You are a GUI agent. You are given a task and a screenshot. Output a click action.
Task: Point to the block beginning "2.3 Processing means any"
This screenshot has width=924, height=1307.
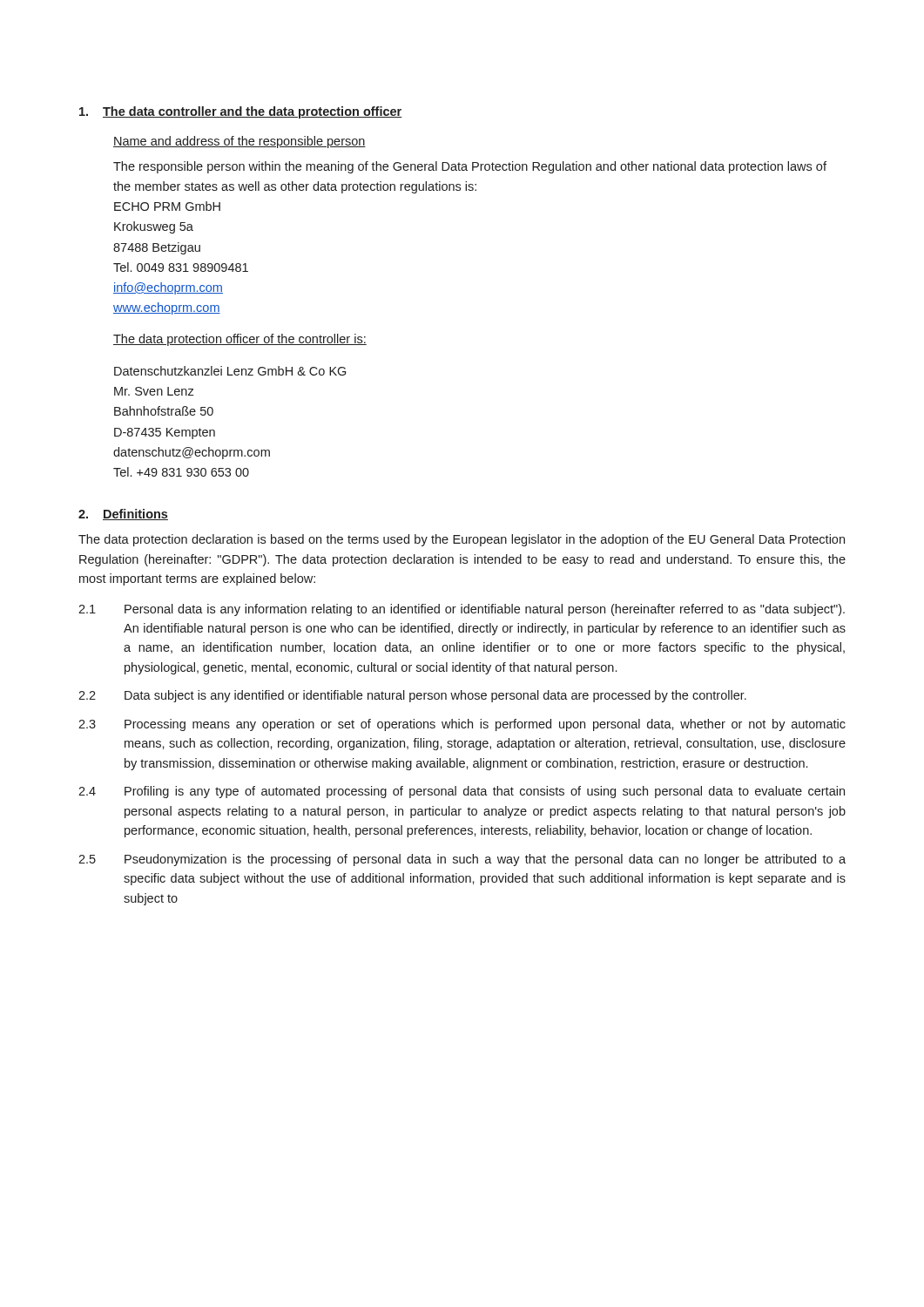point(462,744)
